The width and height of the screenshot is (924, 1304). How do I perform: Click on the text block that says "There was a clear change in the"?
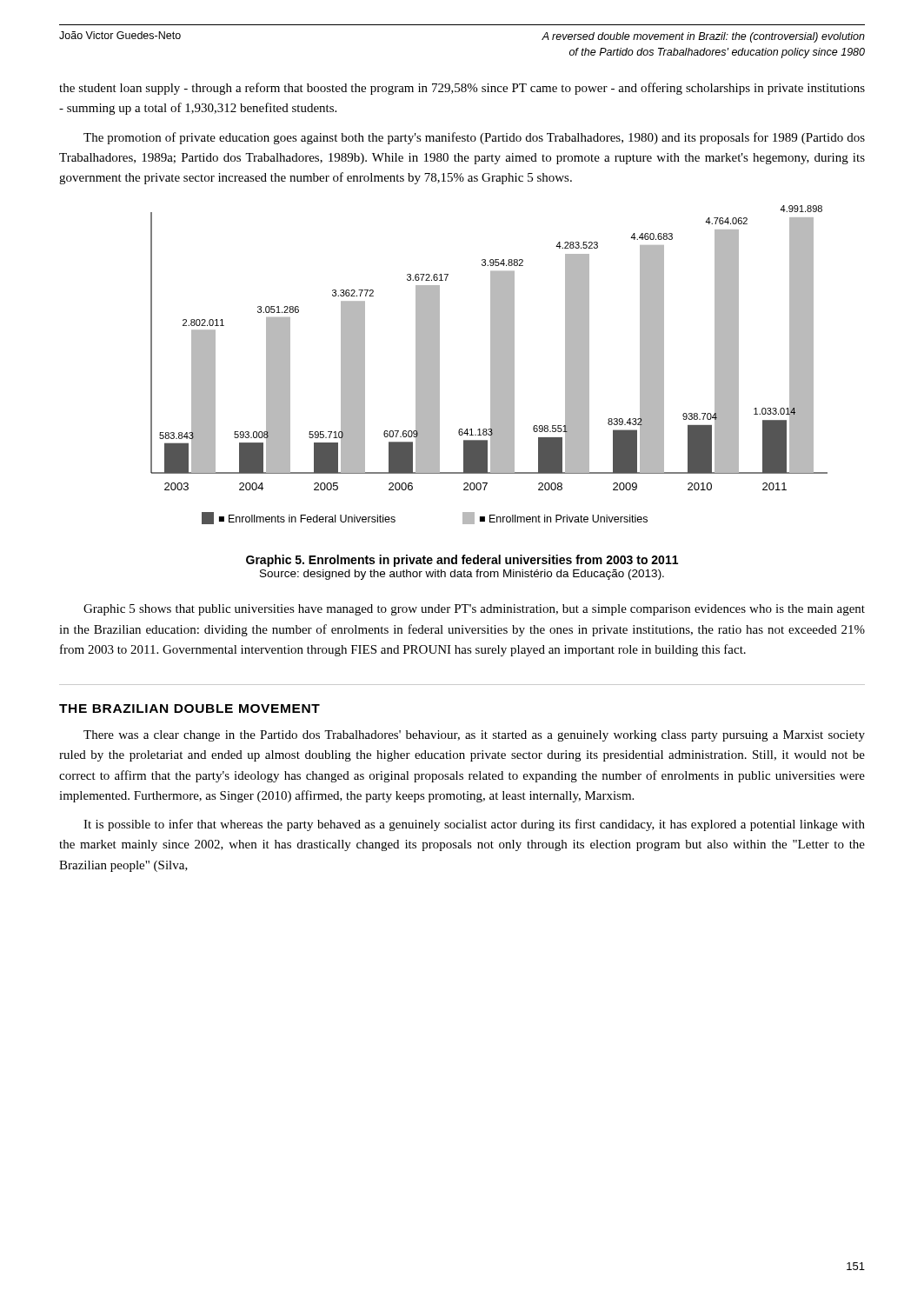point(462,800)
